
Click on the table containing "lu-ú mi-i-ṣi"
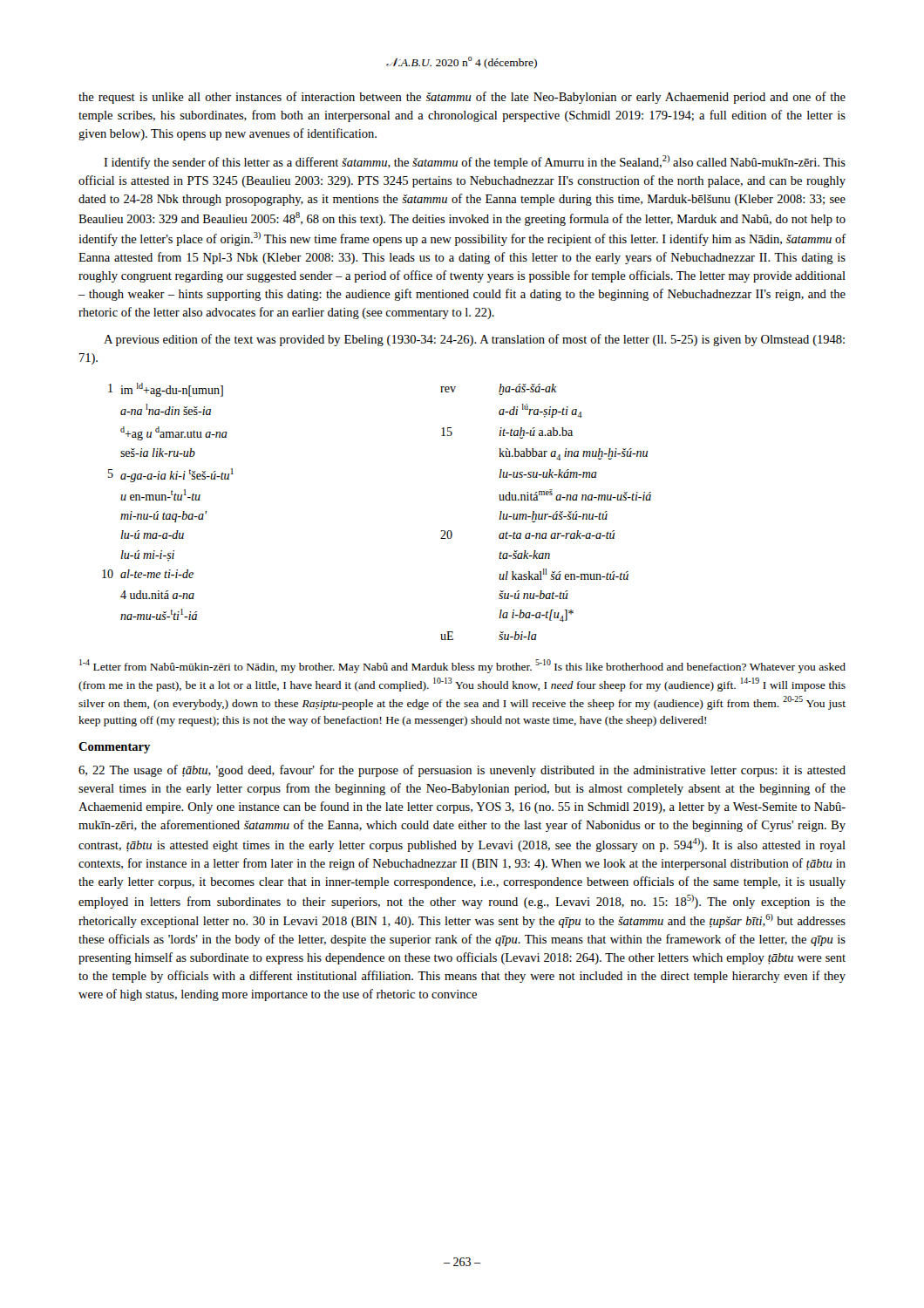point(462,513)
